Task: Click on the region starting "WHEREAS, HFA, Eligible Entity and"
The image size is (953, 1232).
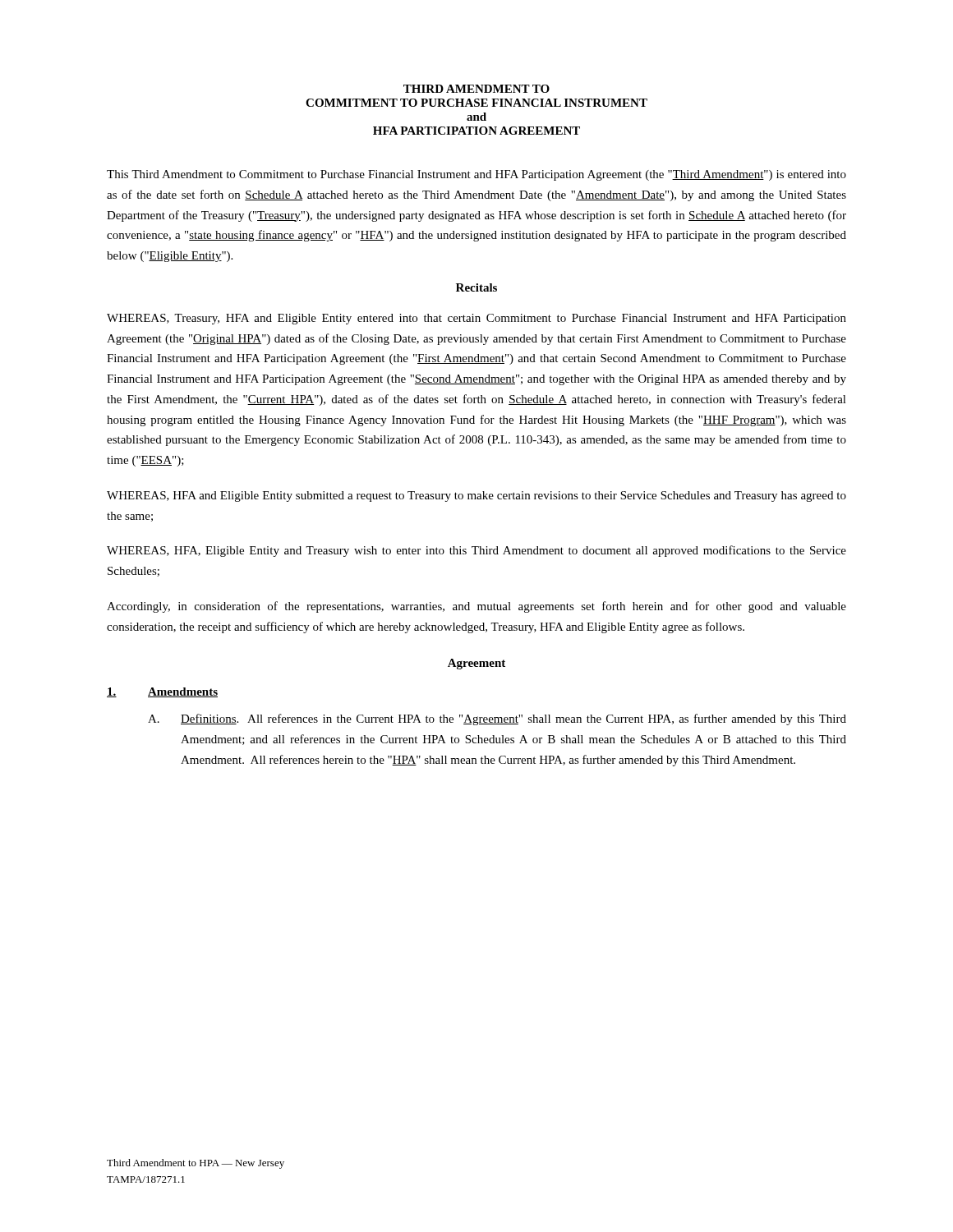Action: pyautogui.click(x=476, y=561)
